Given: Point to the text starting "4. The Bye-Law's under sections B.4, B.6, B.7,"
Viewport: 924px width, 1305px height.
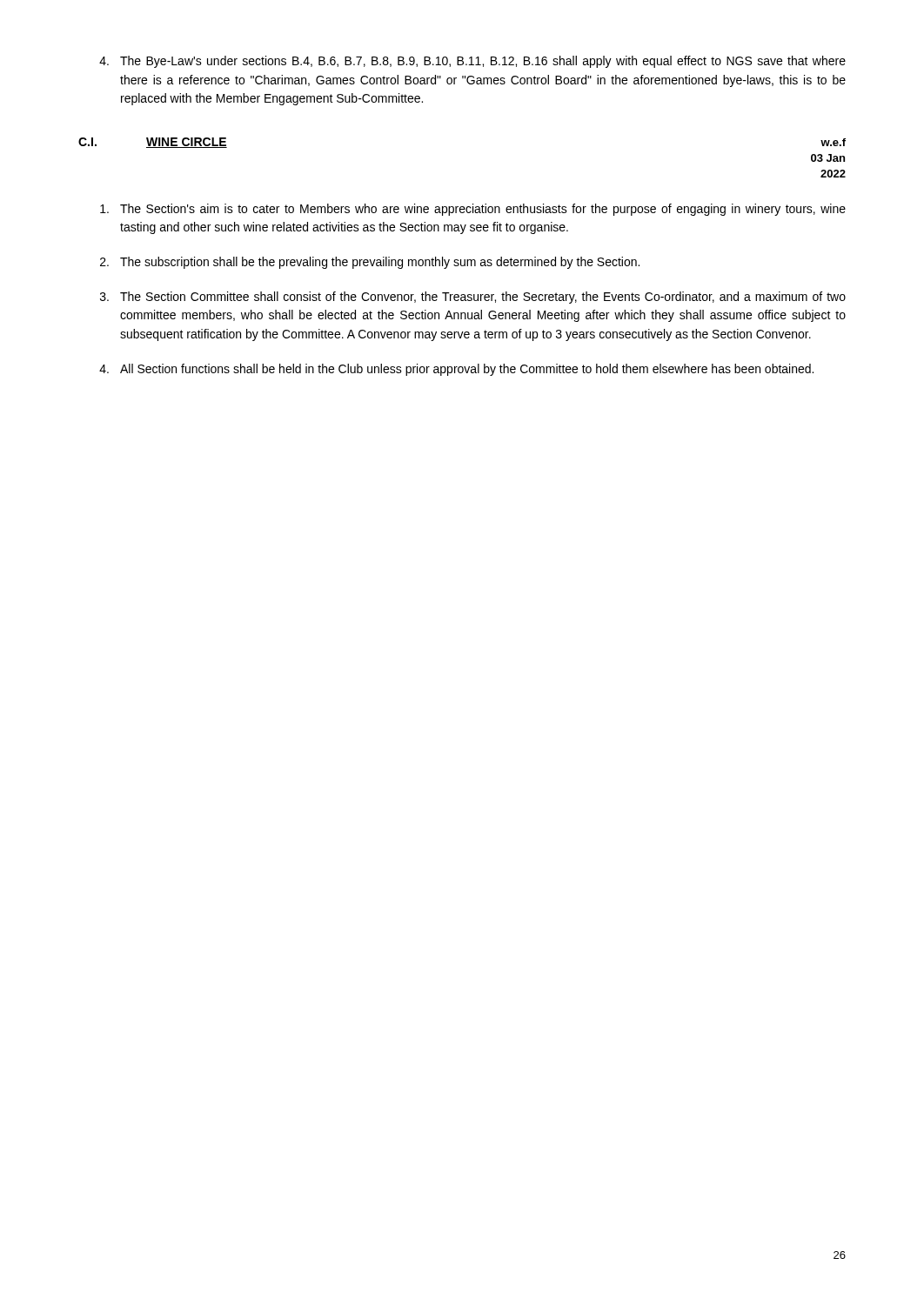Looking at the screenshot, I should click(462, 81).
